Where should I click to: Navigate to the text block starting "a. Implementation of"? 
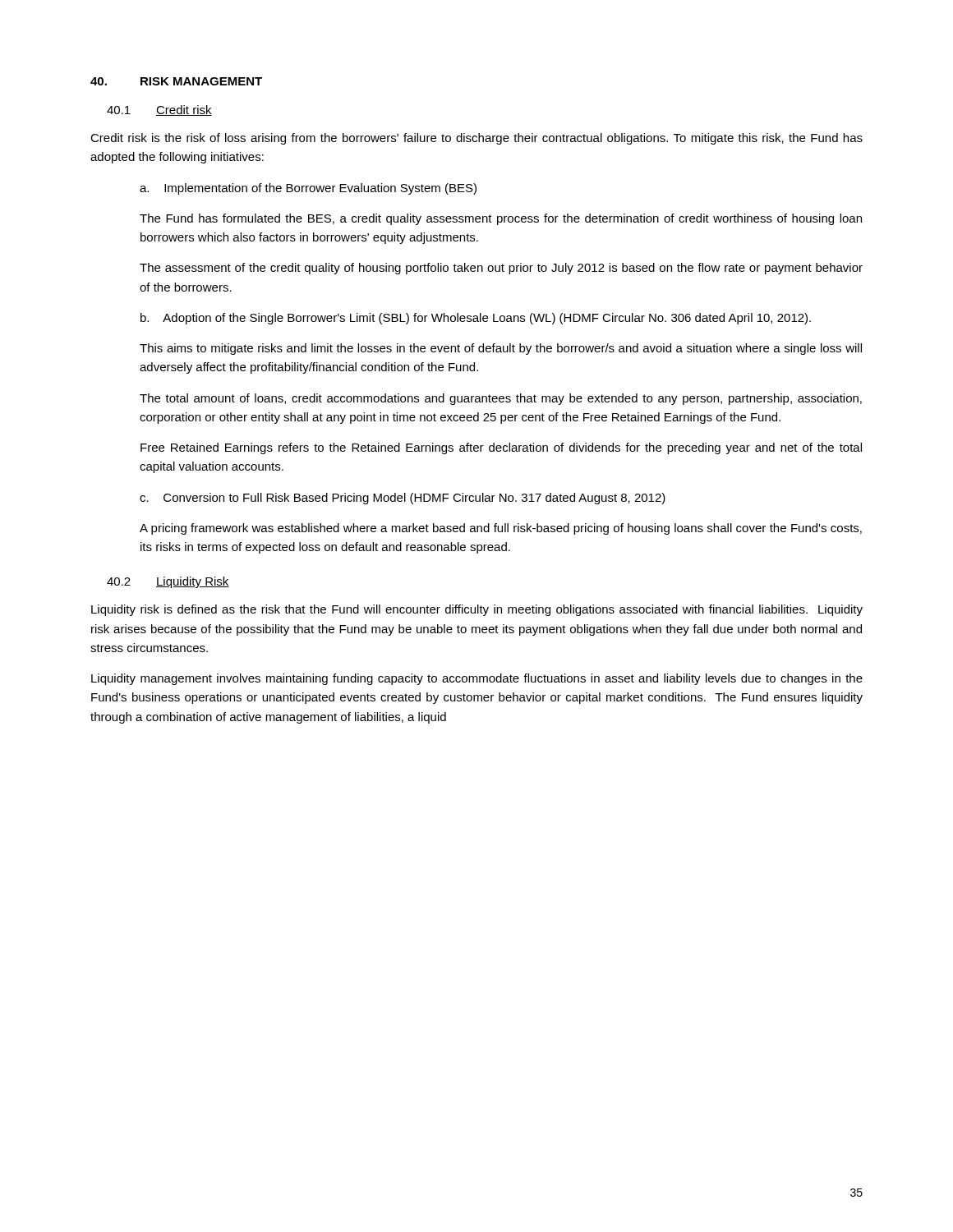[309, 187]
